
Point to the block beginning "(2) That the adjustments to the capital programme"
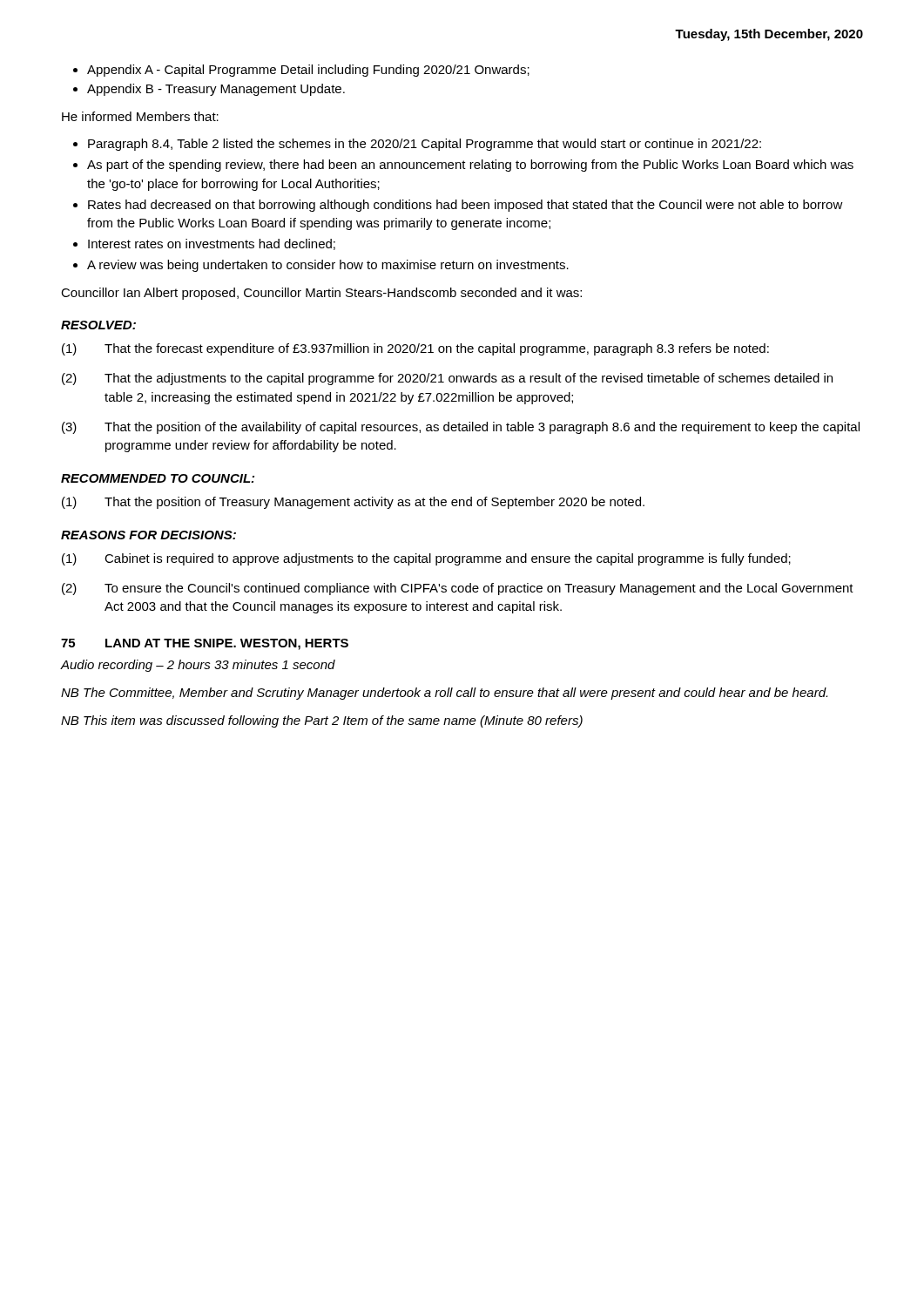point(462,388)
